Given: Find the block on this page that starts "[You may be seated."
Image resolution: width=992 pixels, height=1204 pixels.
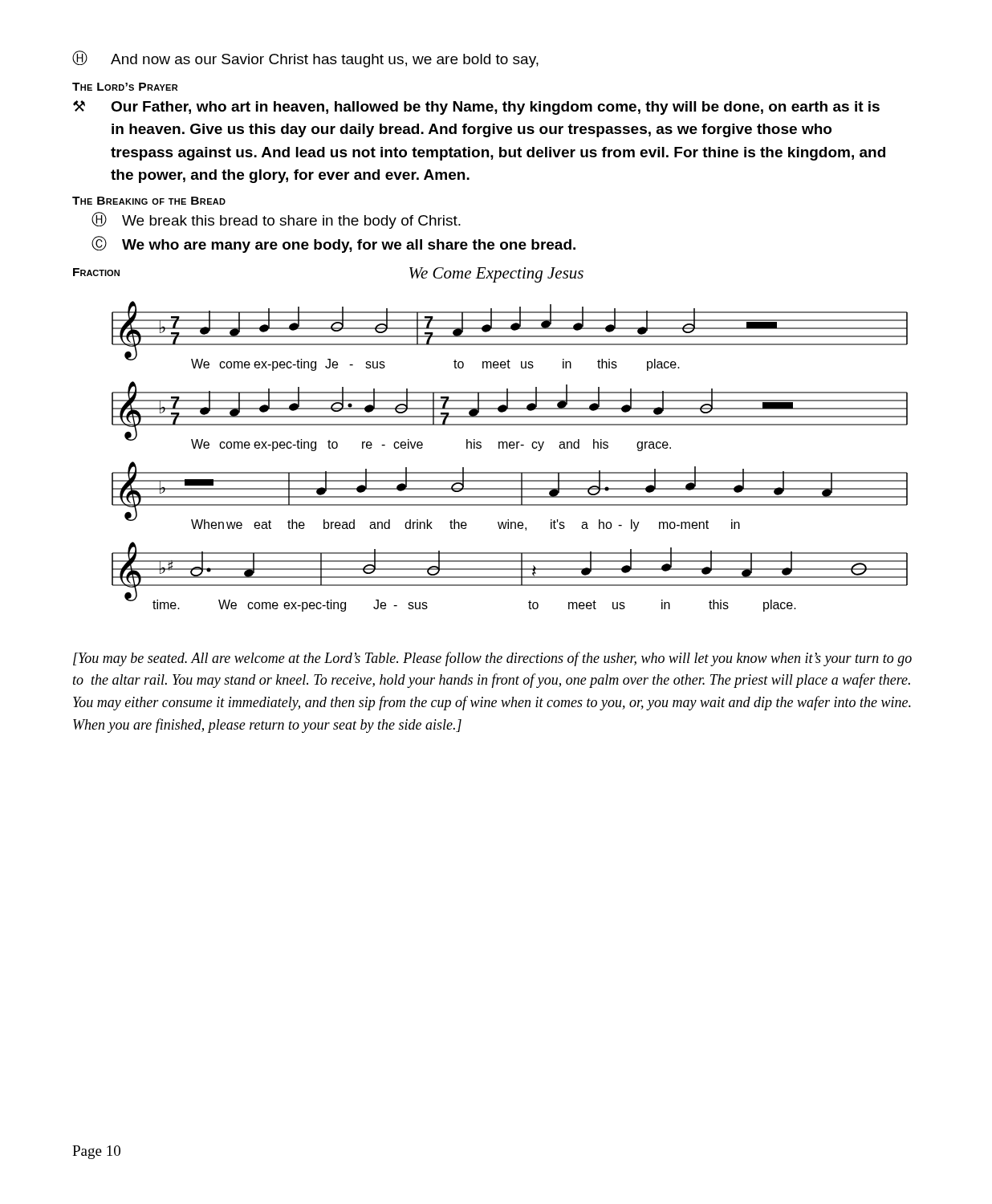Looking at the screenshot, I should (x=492, y=691).
